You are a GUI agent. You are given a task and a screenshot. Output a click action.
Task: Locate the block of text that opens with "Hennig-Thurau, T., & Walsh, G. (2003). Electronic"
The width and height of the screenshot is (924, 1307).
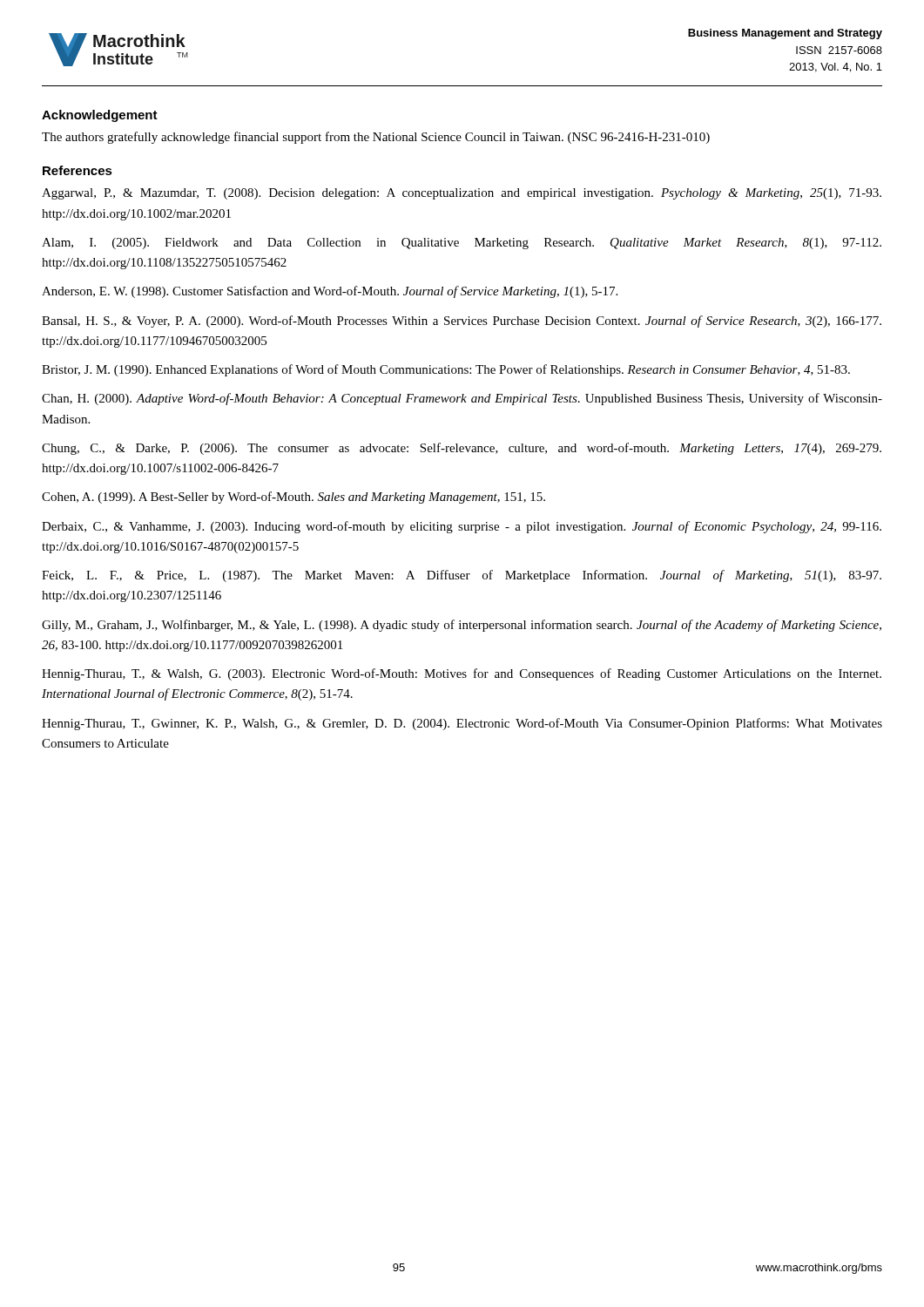[x=462, y=684]
